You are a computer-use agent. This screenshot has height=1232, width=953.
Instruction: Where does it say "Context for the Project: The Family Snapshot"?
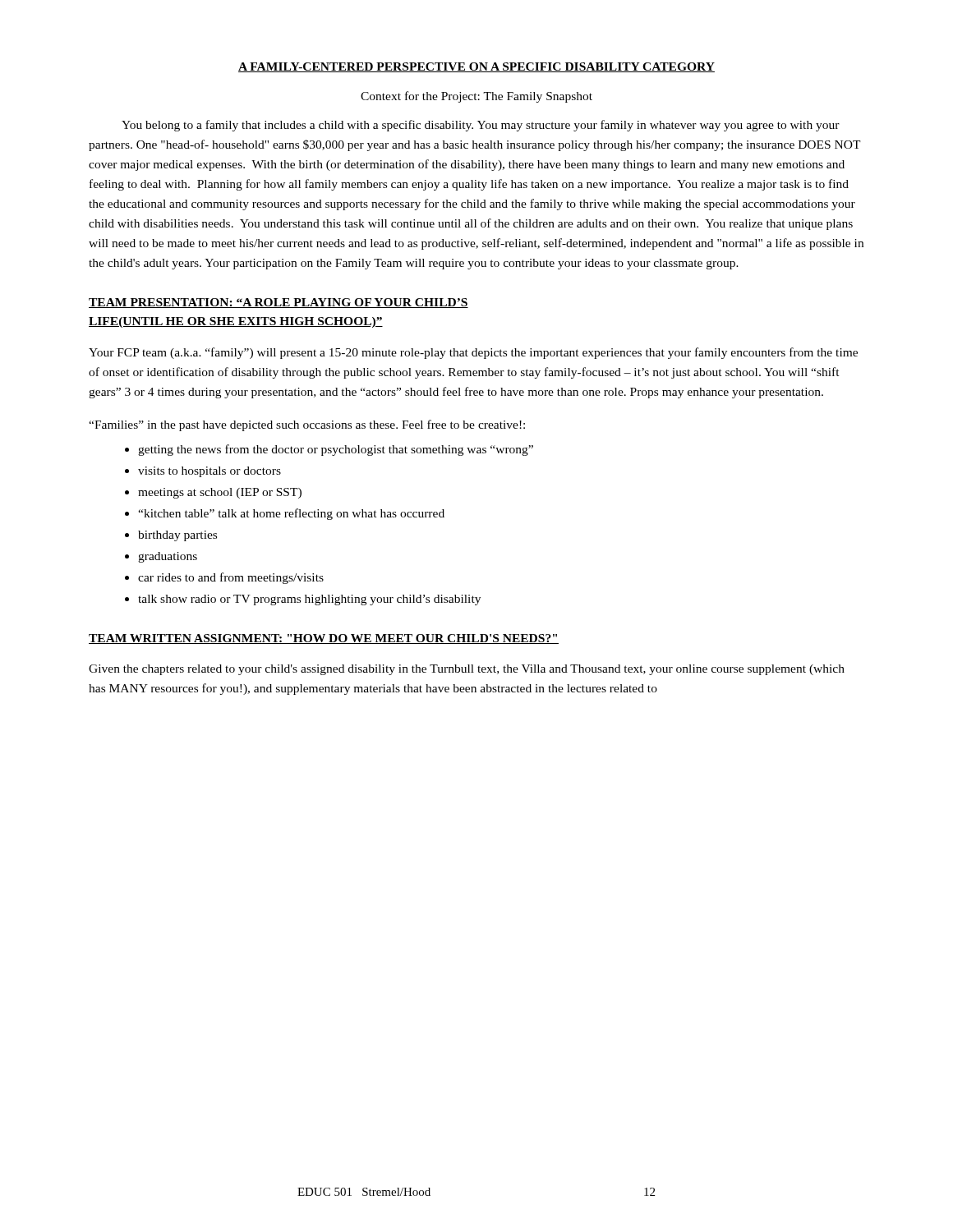(x=476, y=96)
